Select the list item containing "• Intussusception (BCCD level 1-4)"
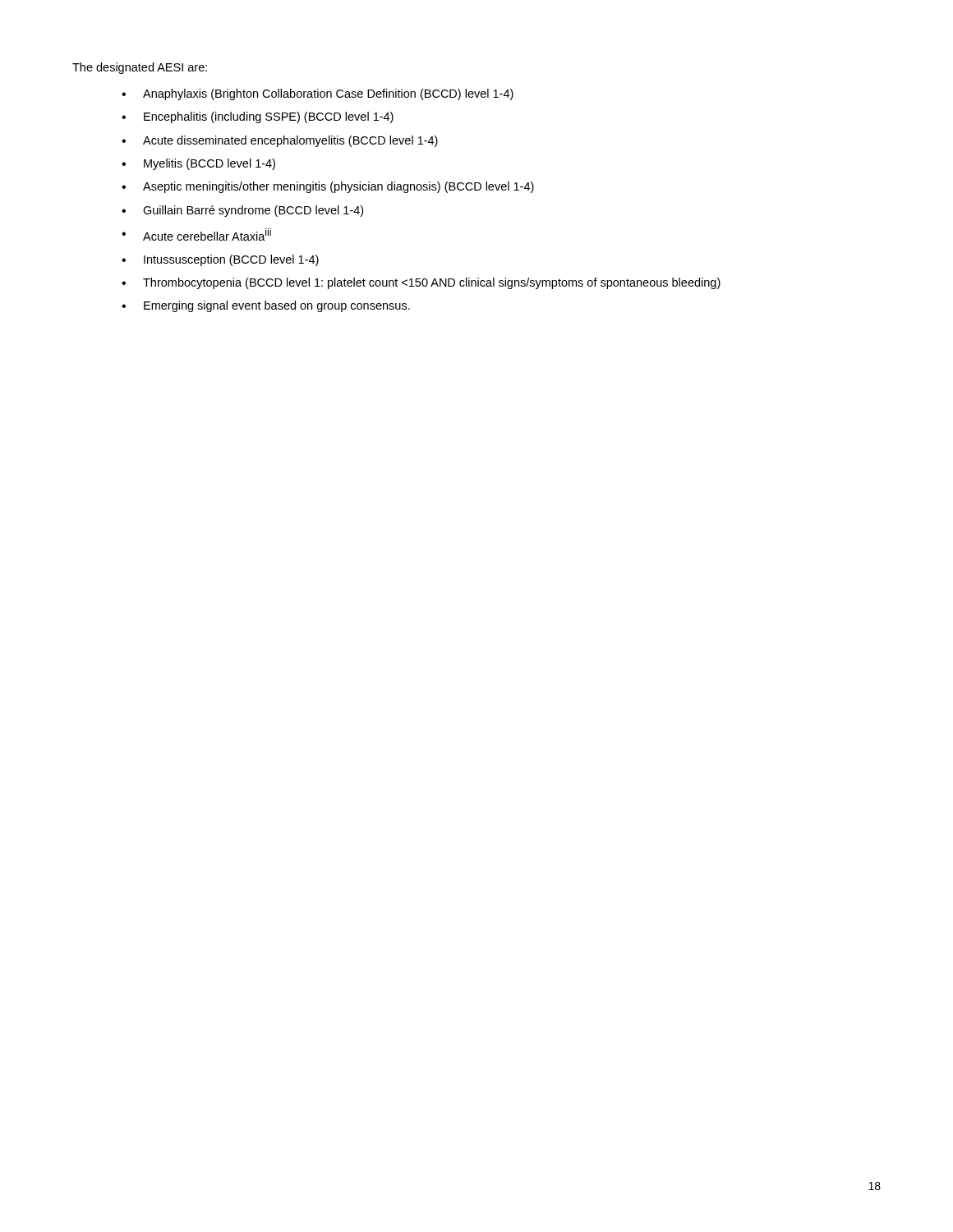The width and height of the screenshot is (953, 1232). [220, 260]
